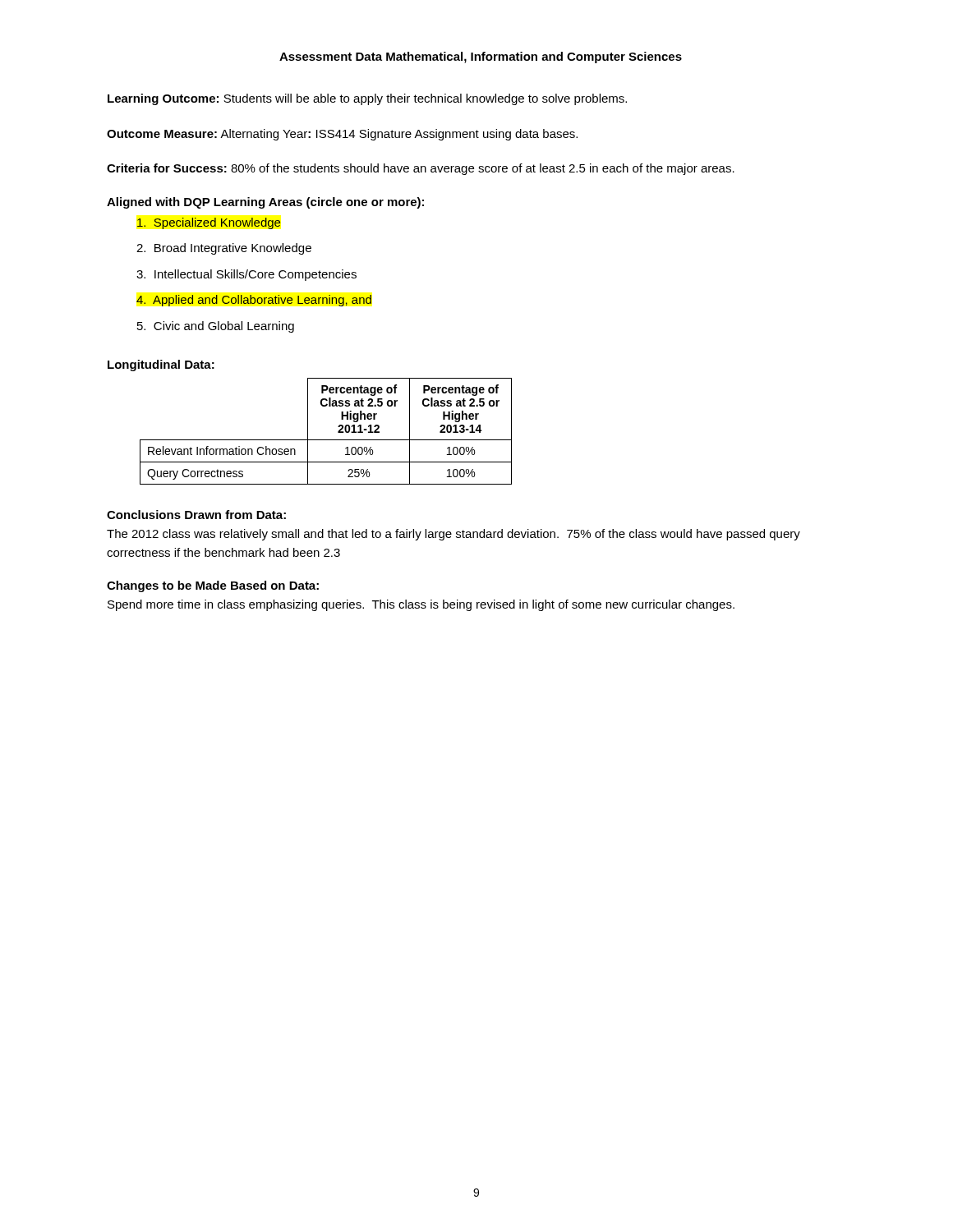
Task: Navigate to the block starting "Criteria for Success: 80% of the"
Action: point(421,168)
